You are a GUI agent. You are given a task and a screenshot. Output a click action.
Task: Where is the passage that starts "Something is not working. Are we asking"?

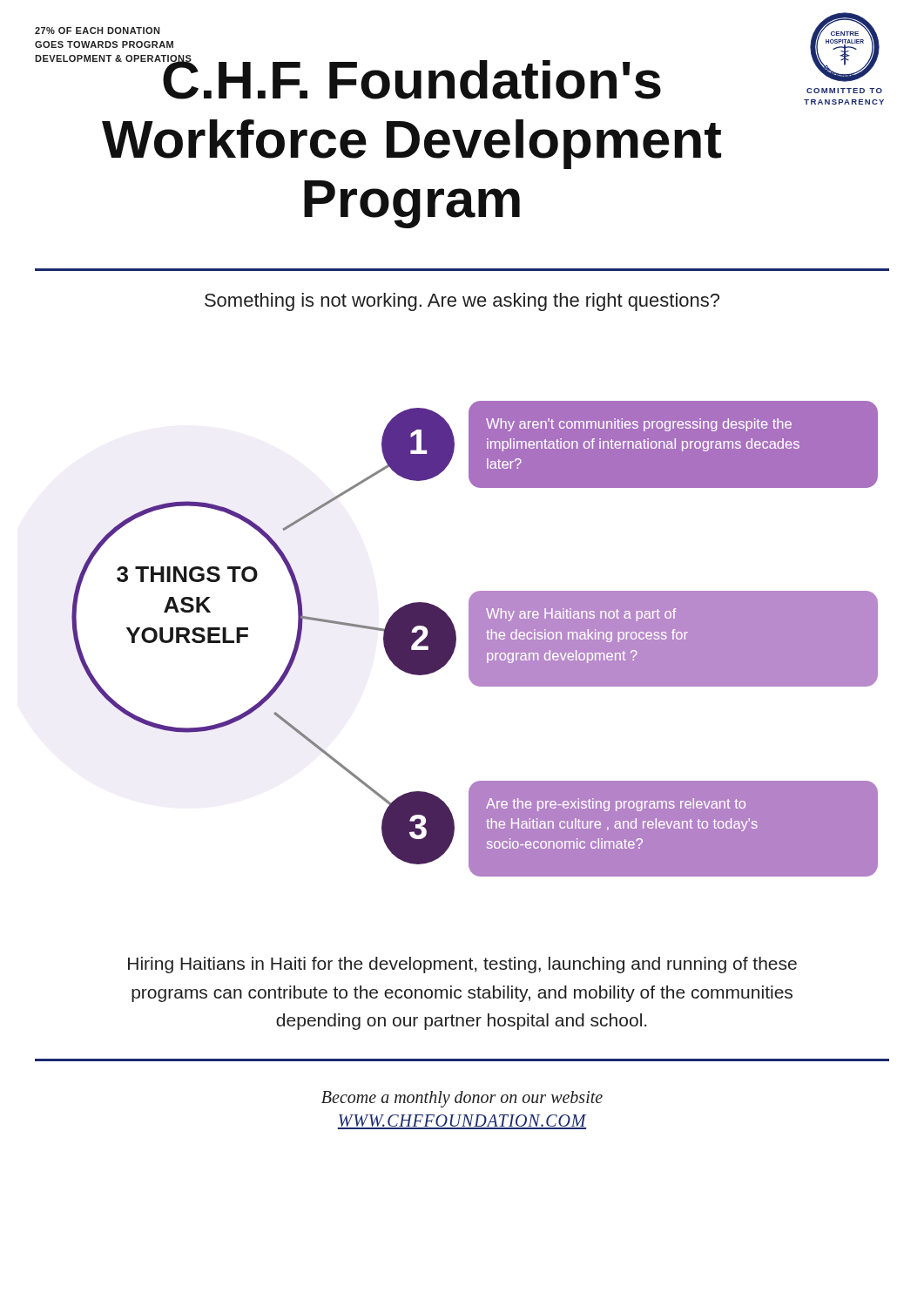(x=462, y=300)
